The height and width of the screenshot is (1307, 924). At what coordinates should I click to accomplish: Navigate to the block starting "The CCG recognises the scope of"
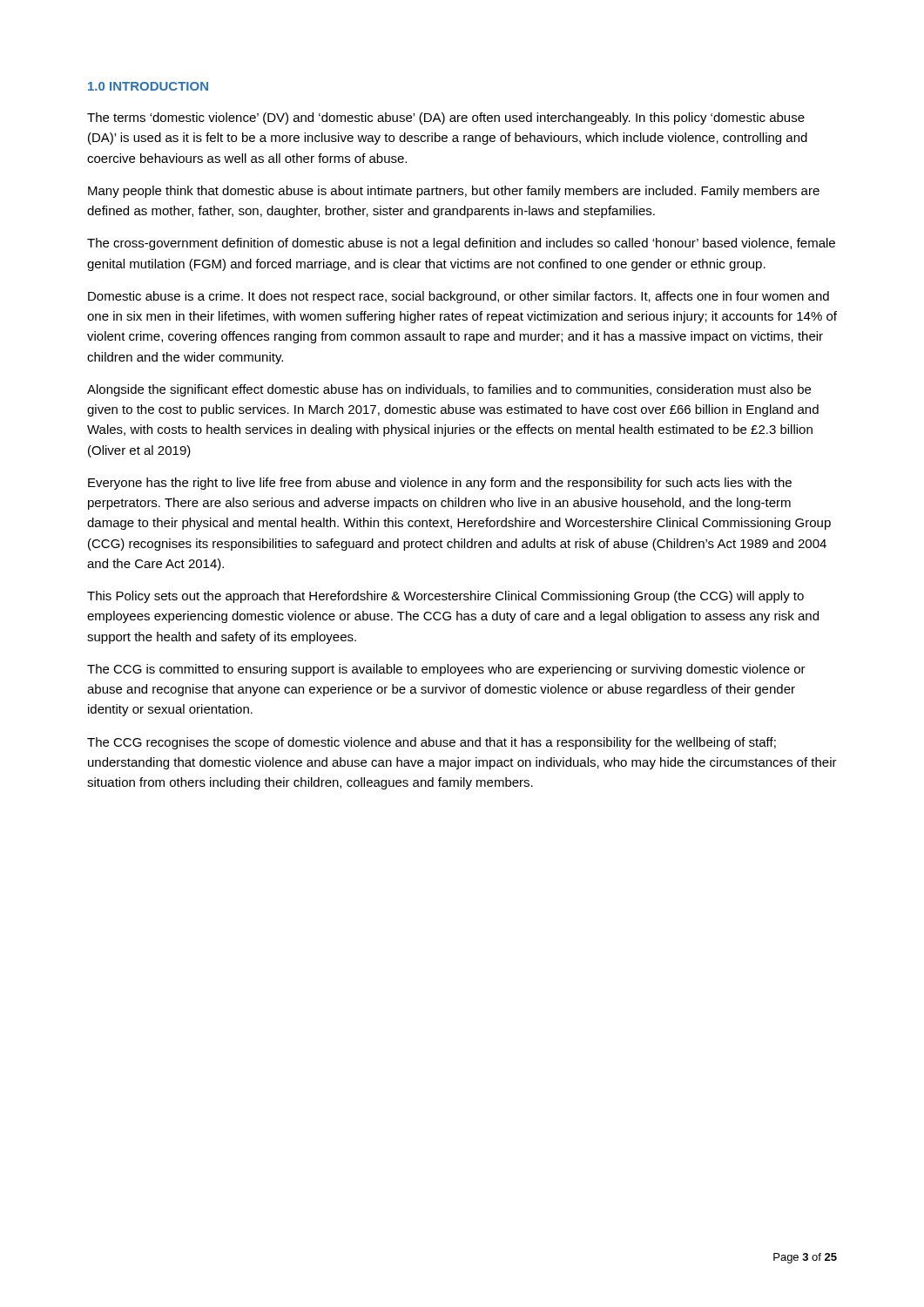pos(462,762)
